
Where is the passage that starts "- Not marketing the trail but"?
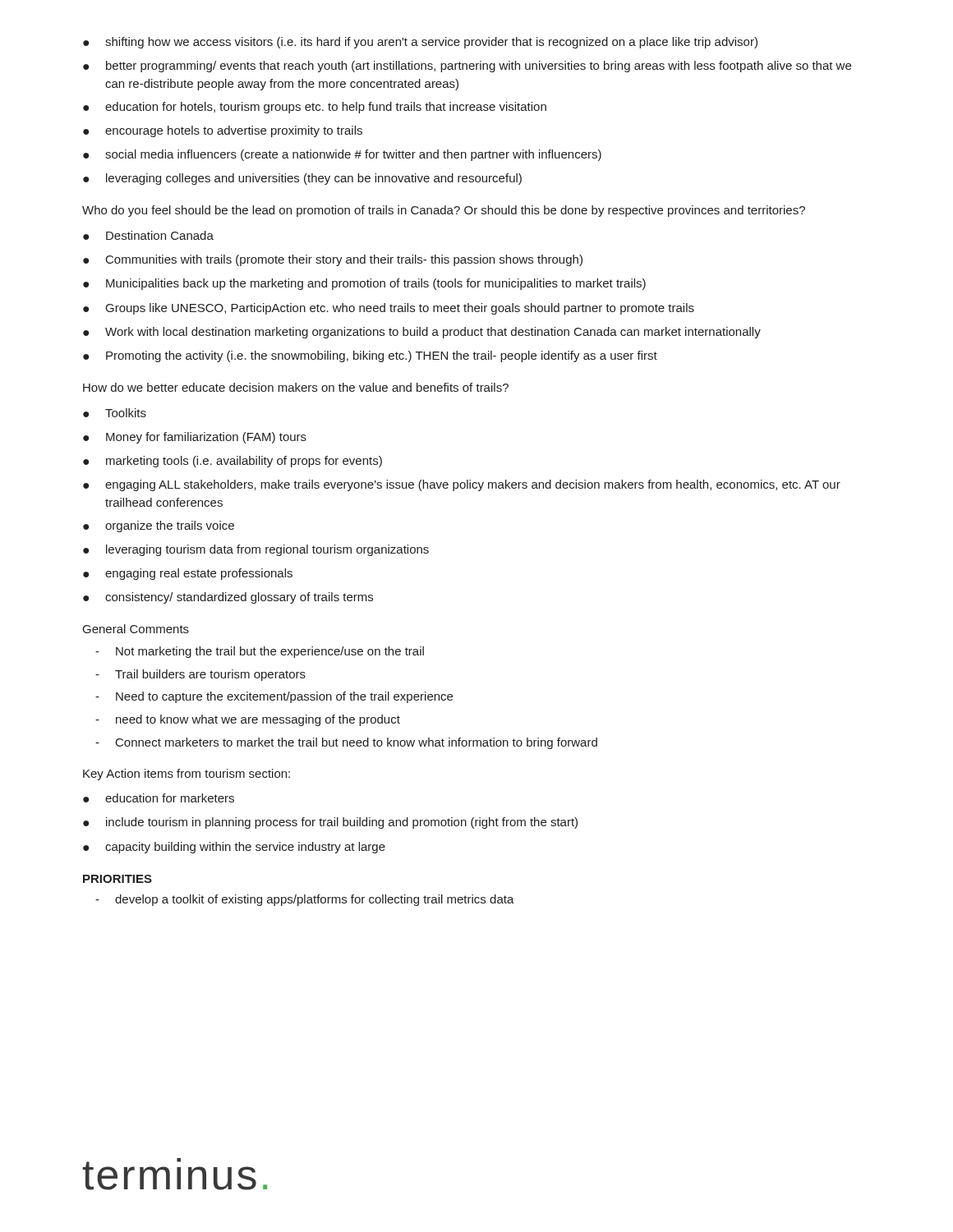pyautogui.click(x=260, y=652)
